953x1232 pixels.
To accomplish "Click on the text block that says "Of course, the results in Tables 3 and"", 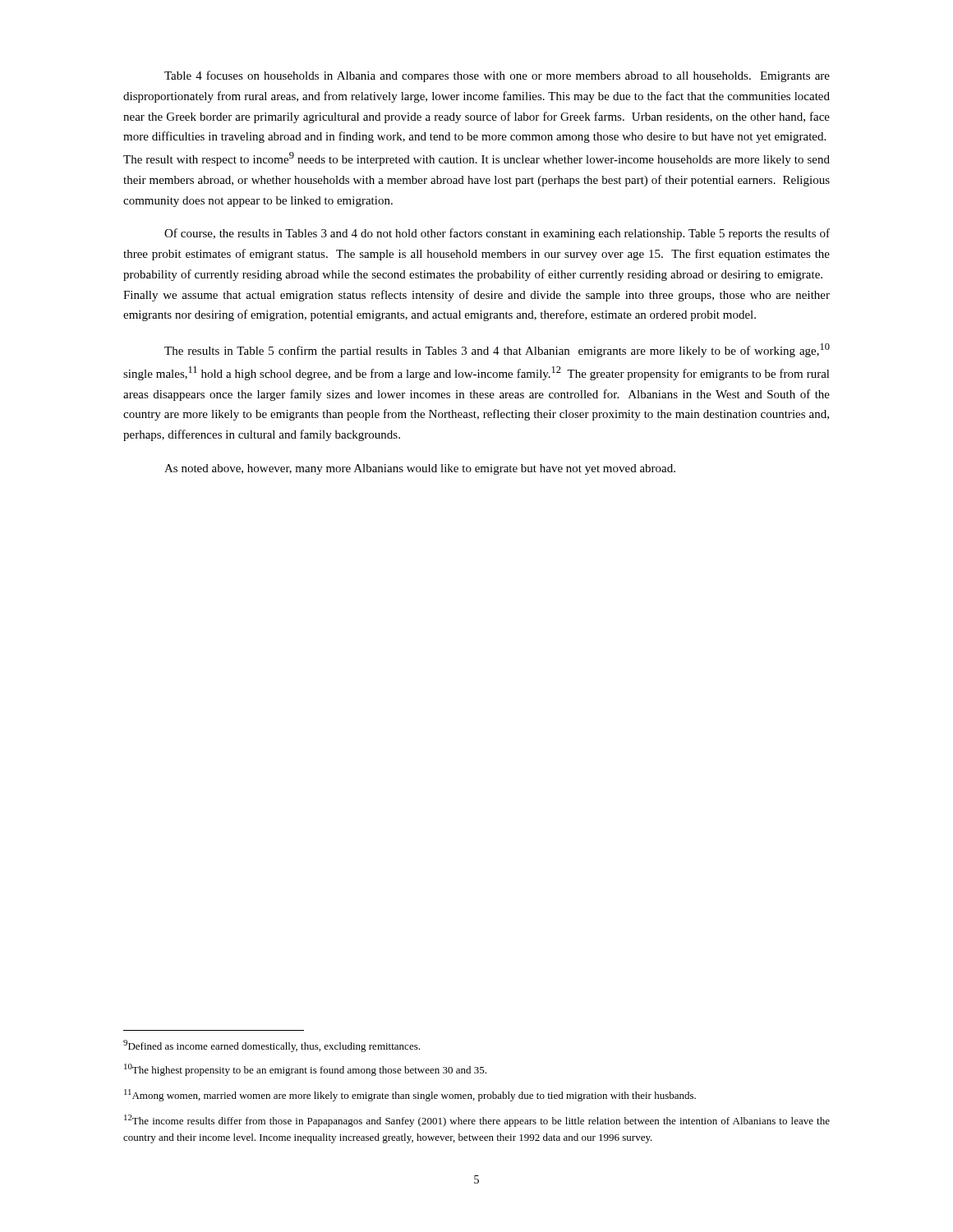I will point(476,274).
